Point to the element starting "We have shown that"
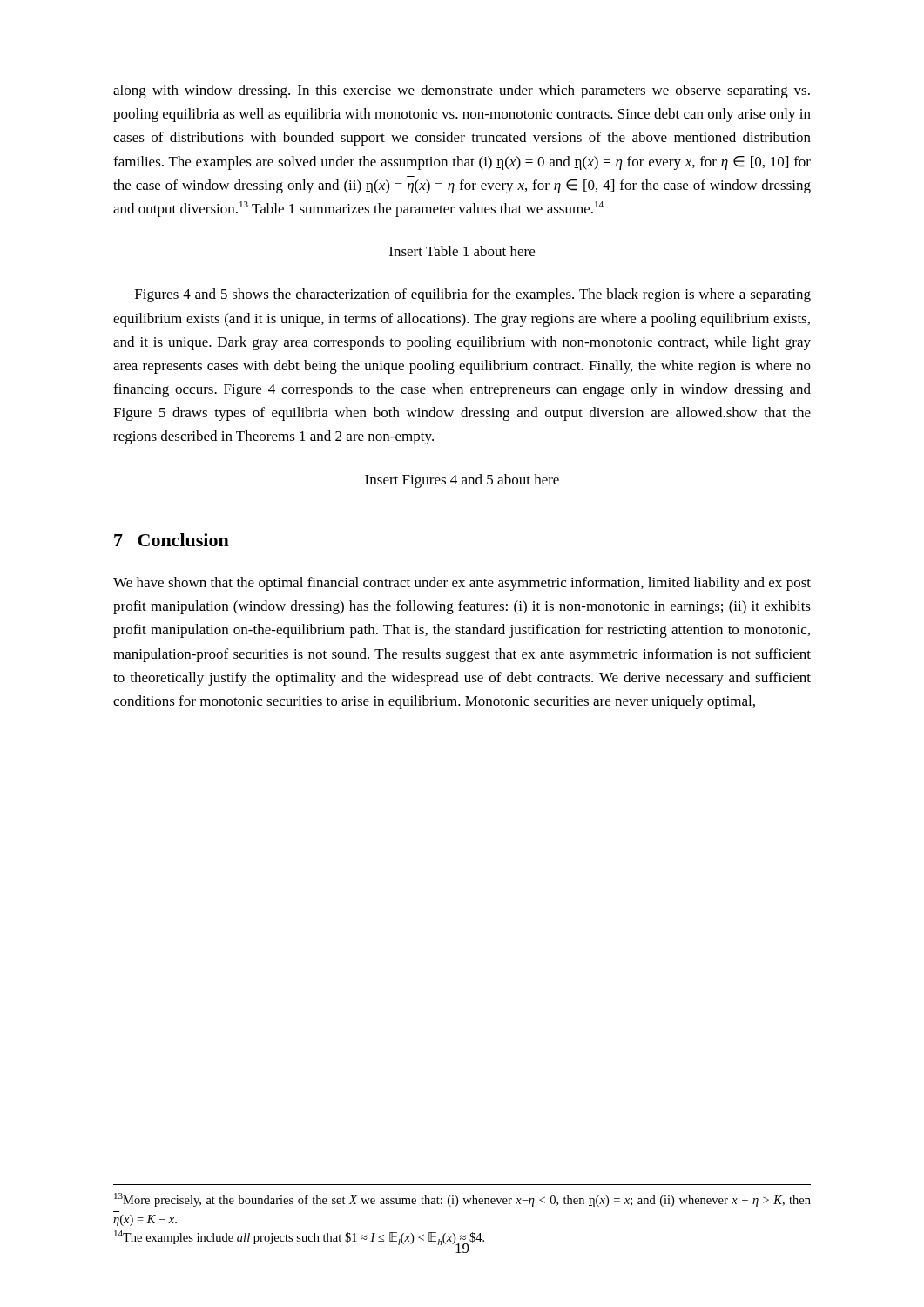This screenshot has width=924, height=1307. pos(462,642)
